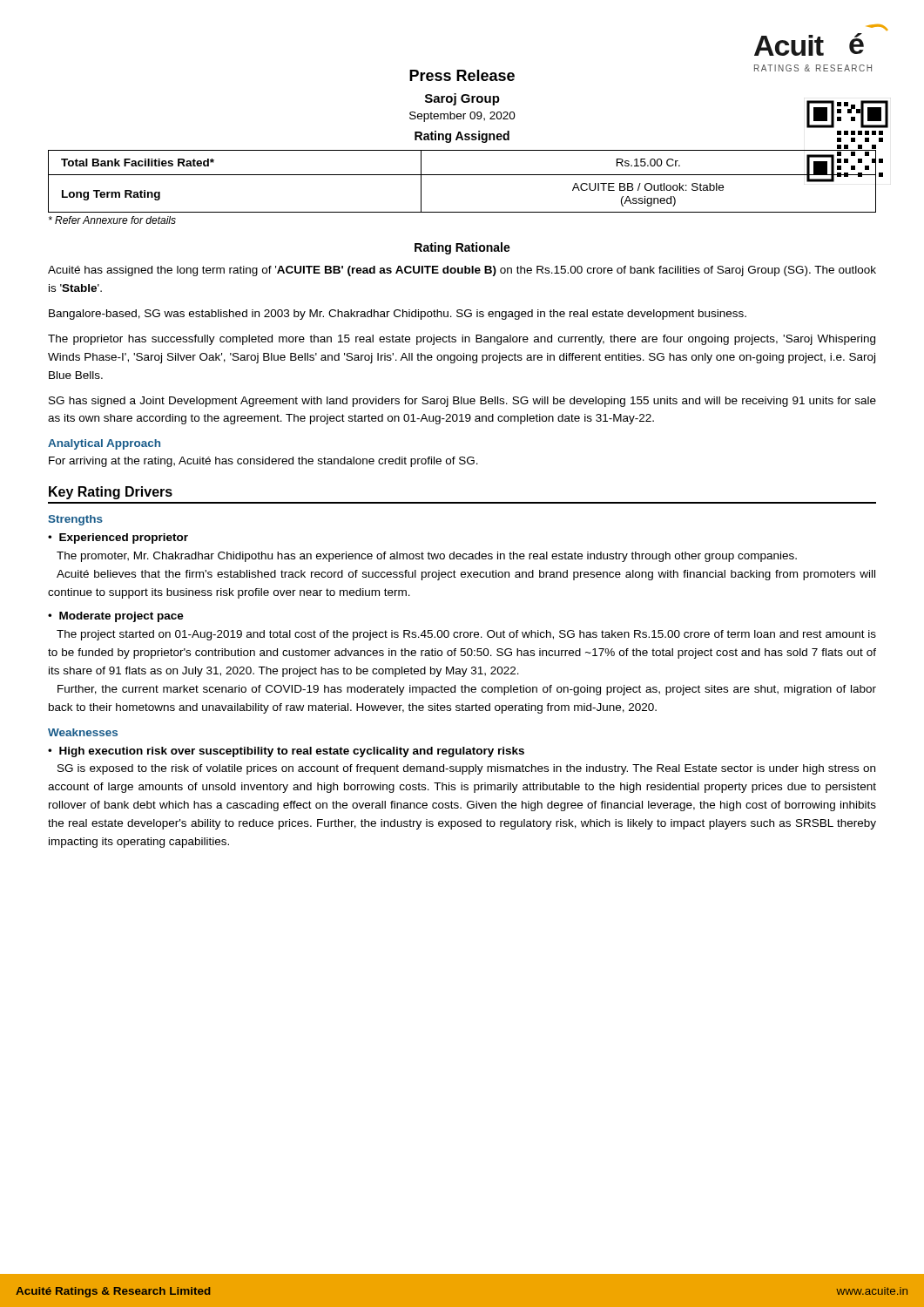Click where it says "September 09, 2020"
The height and width of the screenshot is (1307, 924).
(x=462, y=115)
